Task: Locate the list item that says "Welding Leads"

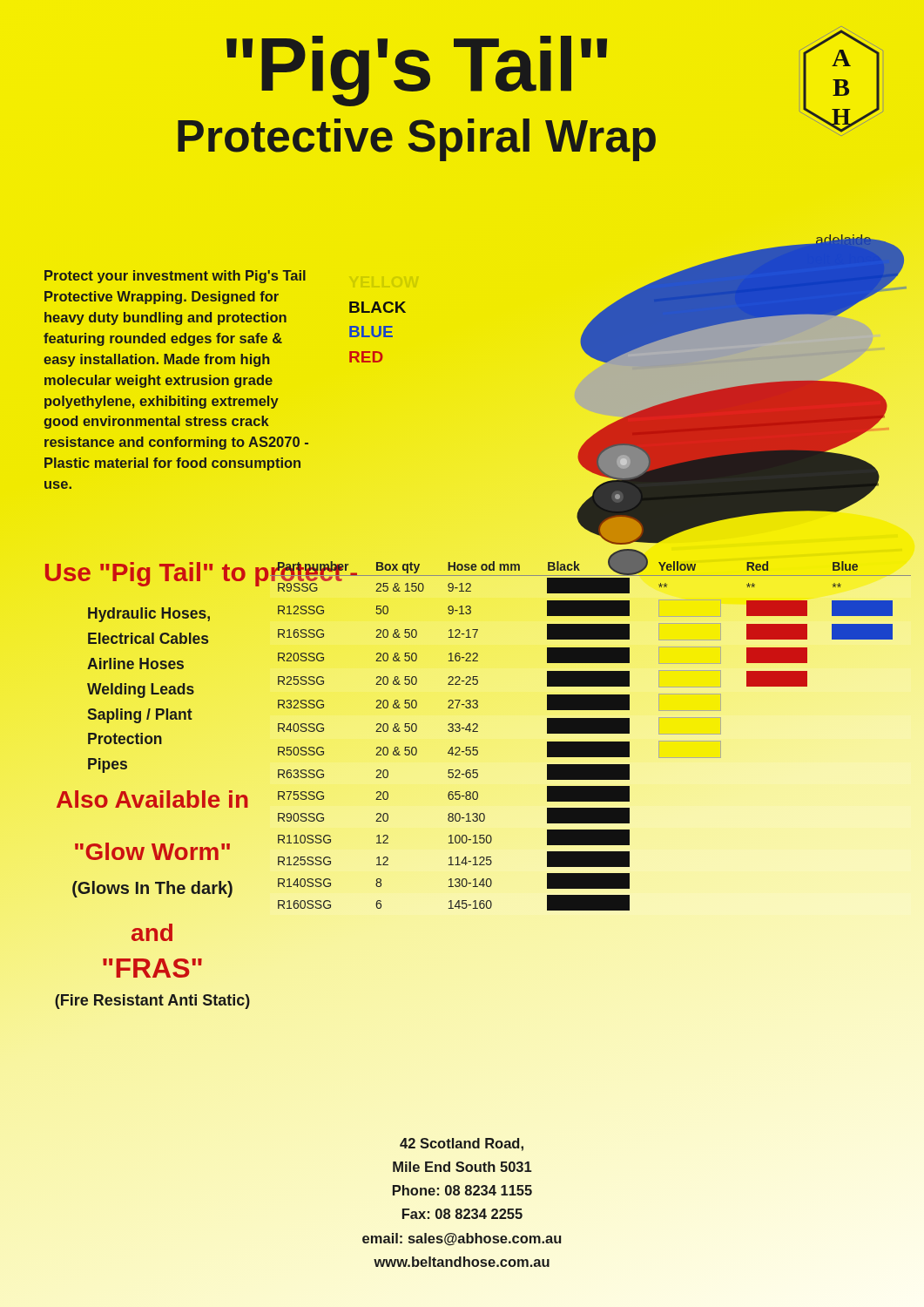Action: (x=141, y=689)
